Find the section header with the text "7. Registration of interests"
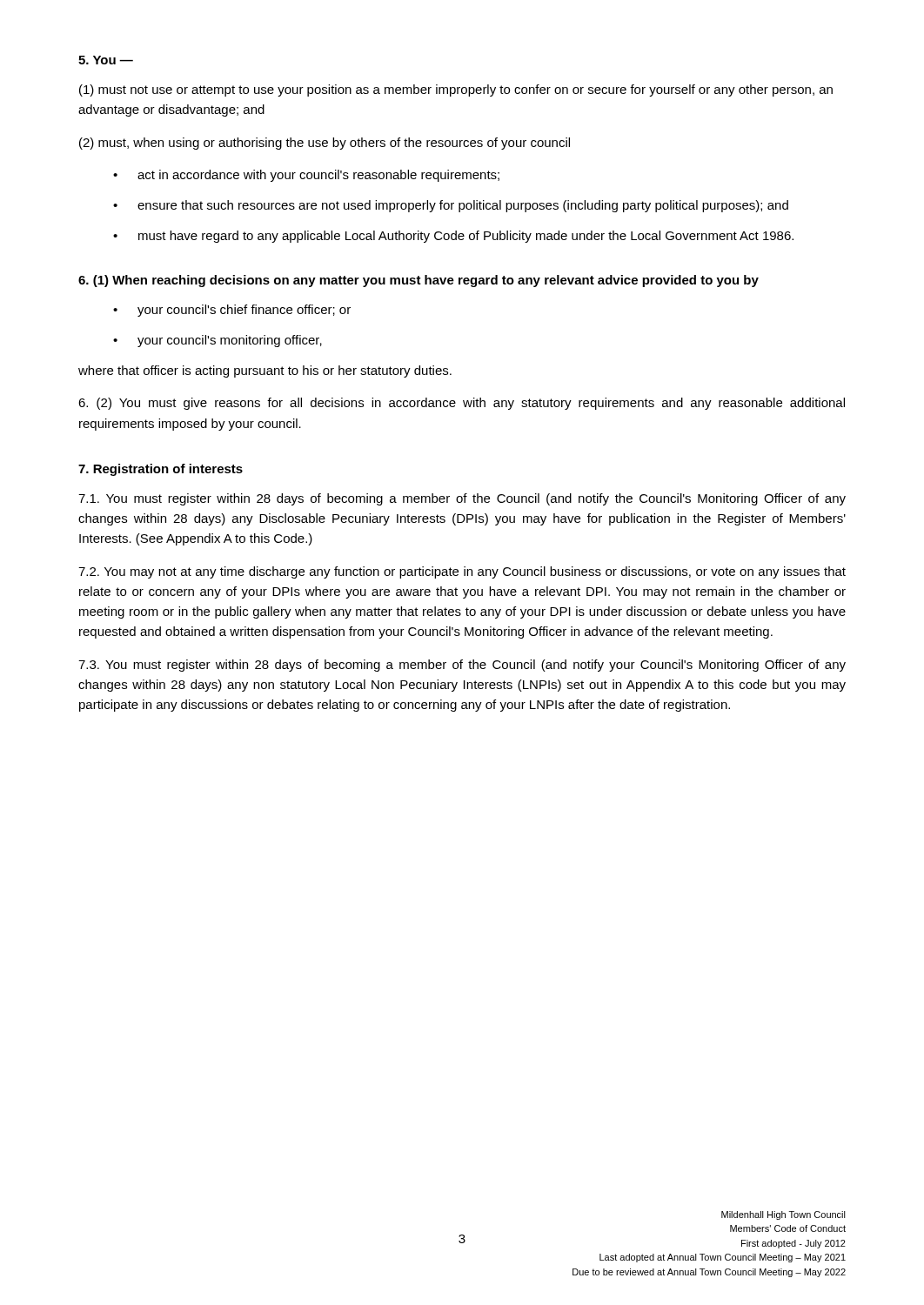This screenshot has width=924, height=1305. click(161, 468)
